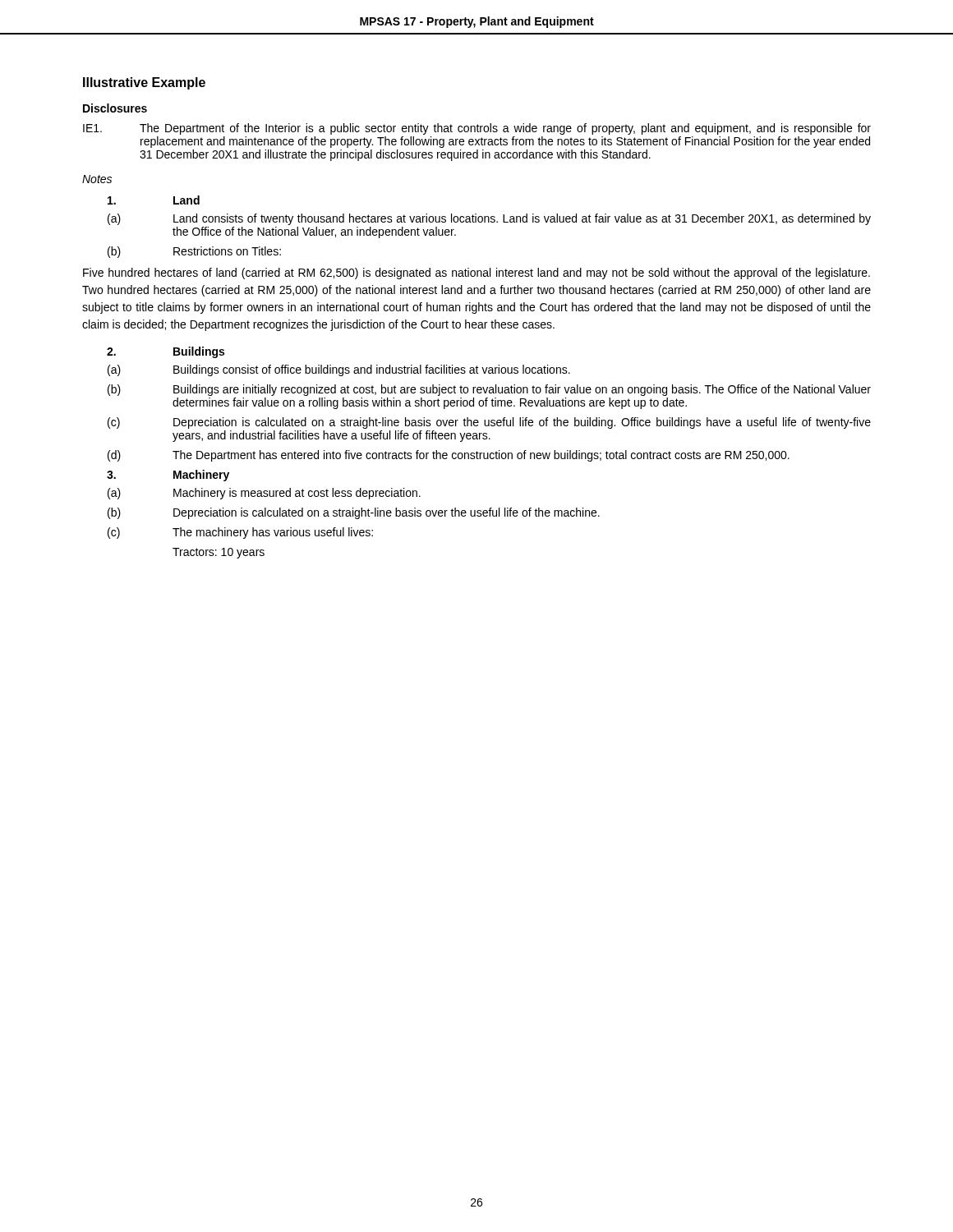Select the list item with the text "(a) Land consists"
Image resolution: width=953 pixels, height=1232 pixels.
476,225
